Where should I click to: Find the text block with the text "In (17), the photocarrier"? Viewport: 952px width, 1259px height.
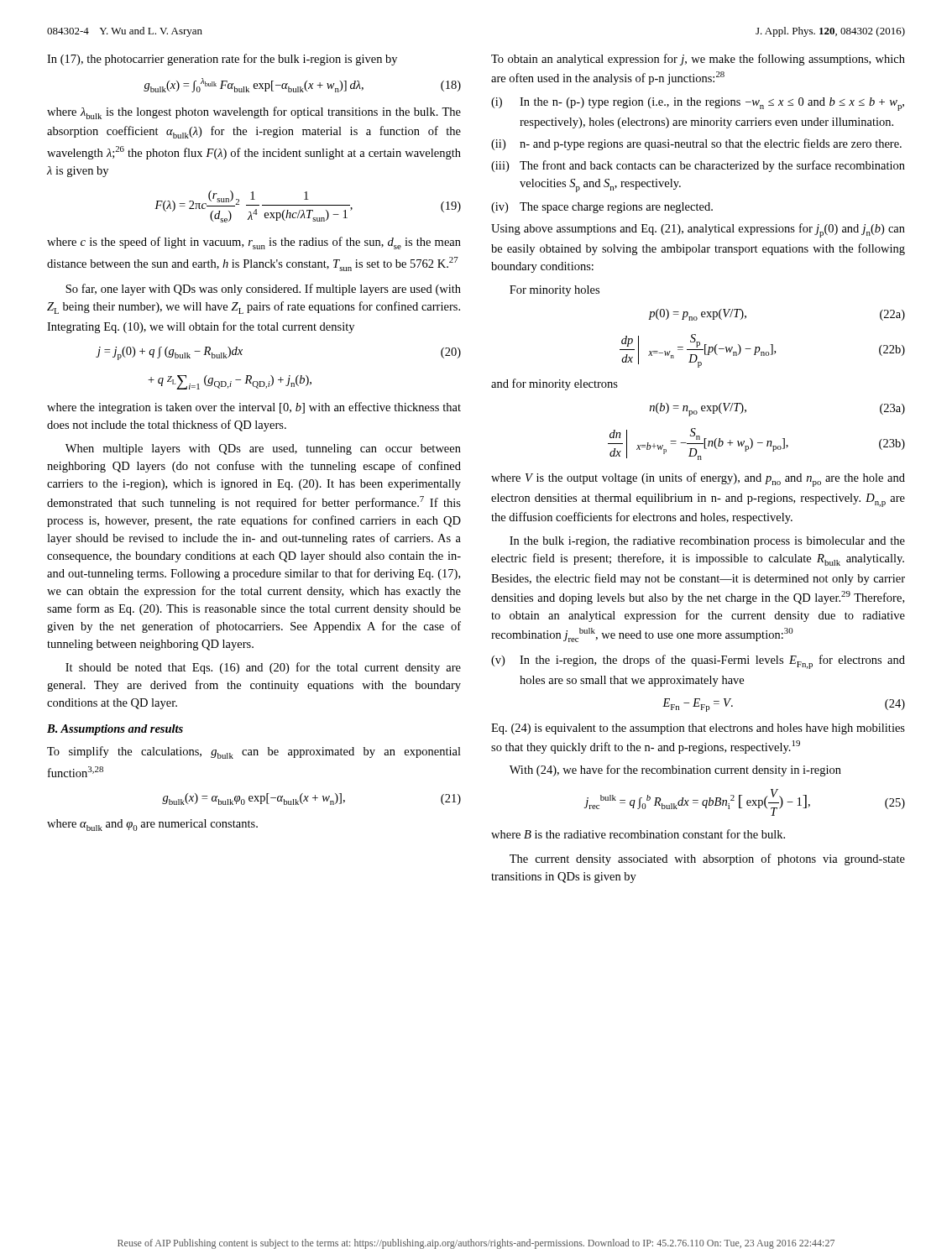tap(254, 59)
